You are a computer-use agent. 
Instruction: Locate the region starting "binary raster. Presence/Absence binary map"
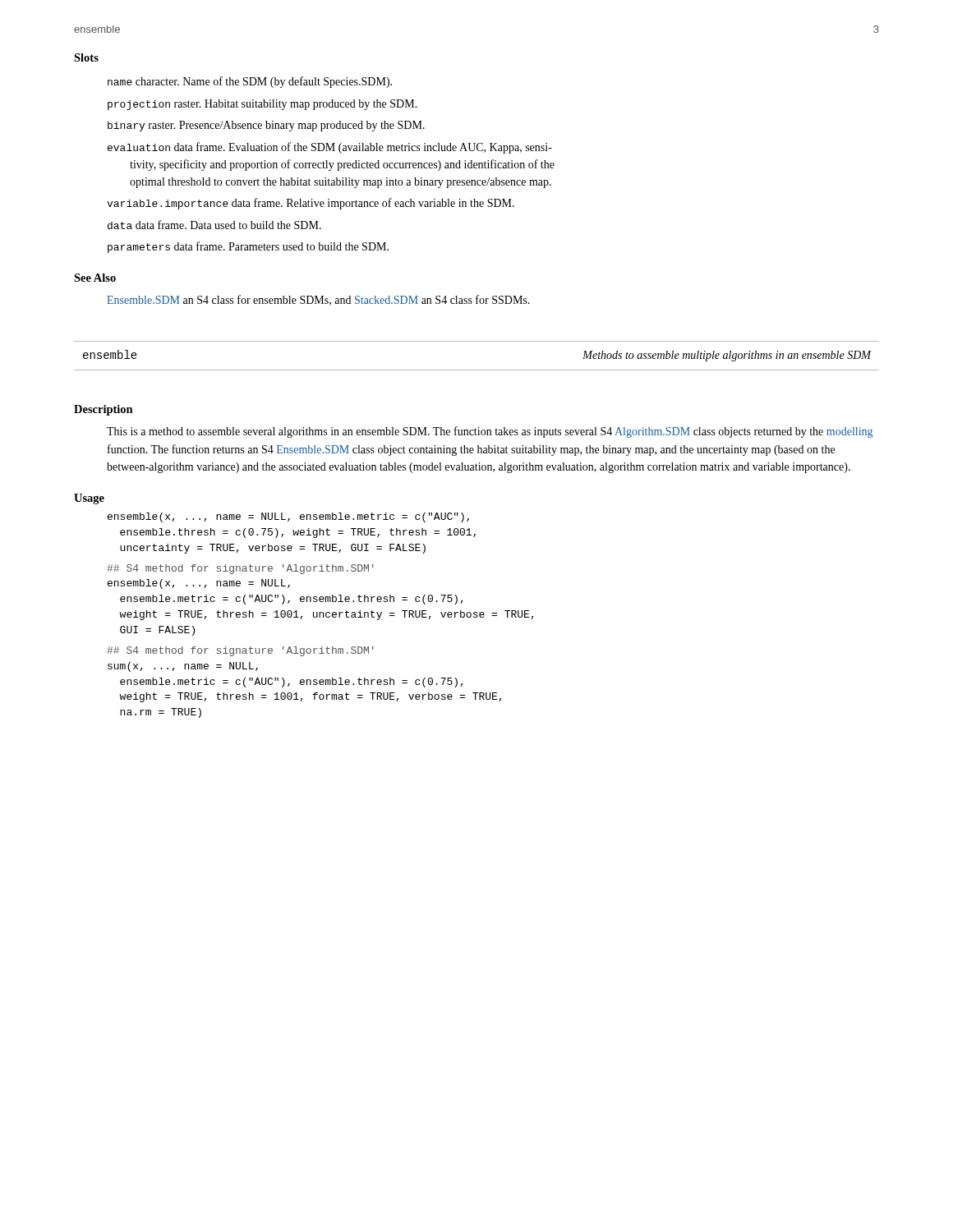(x=266, y=126)
